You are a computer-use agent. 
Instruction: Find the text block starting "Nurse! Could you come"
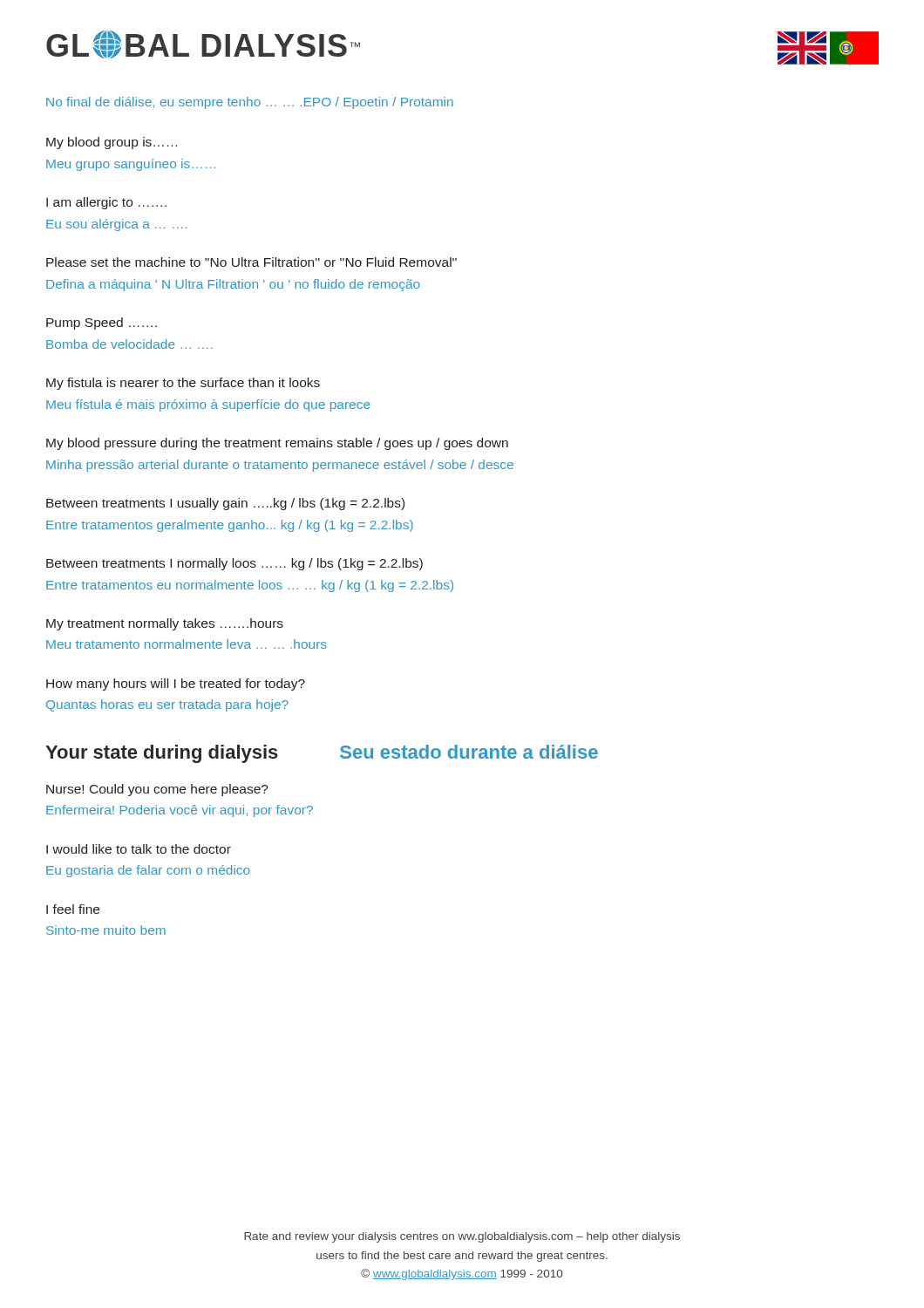pyautogui.click(x=157, y=790)
